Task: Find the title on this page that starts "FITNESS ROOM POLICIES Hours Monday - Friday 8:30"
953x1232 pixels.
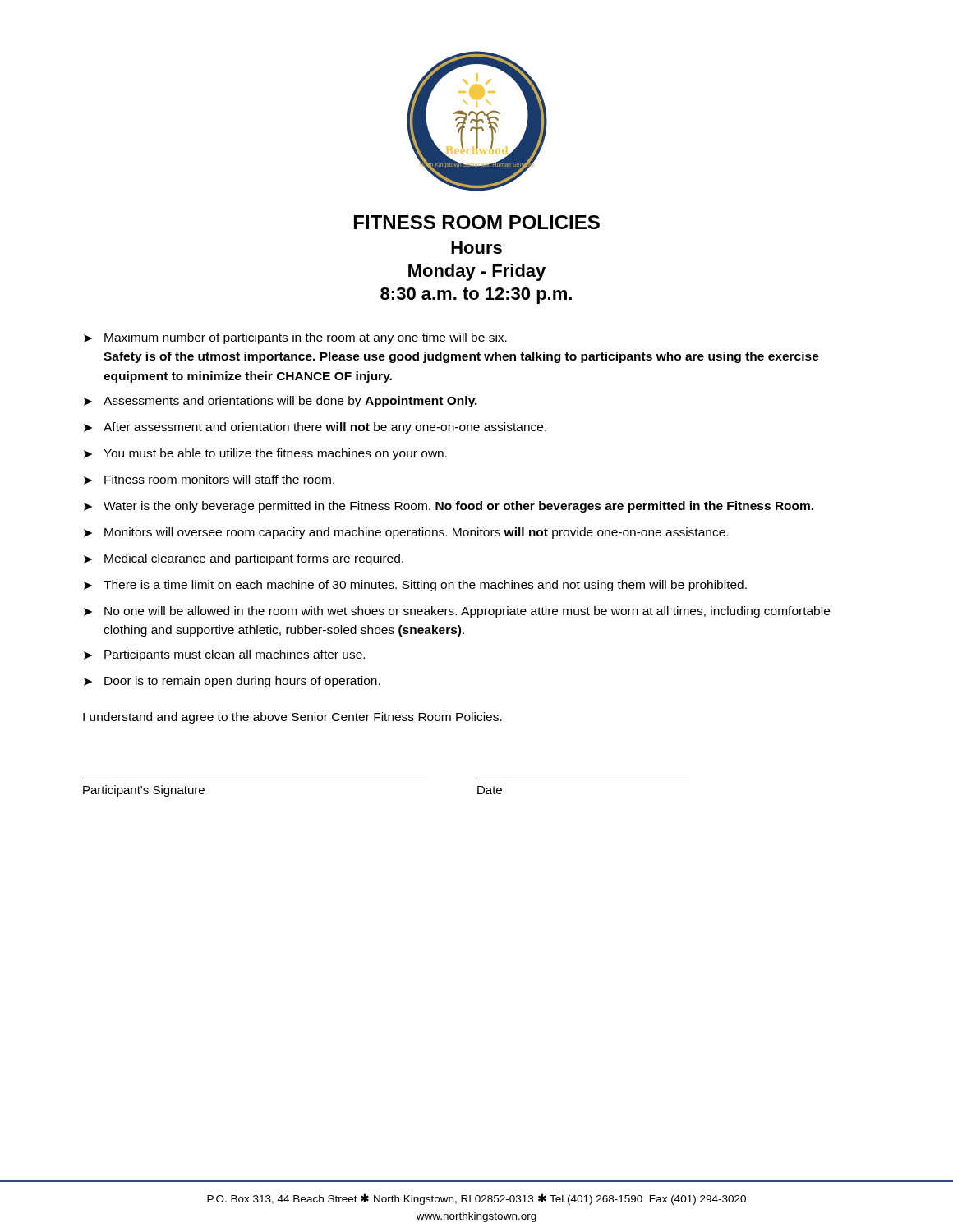Action: pos(476,258)
